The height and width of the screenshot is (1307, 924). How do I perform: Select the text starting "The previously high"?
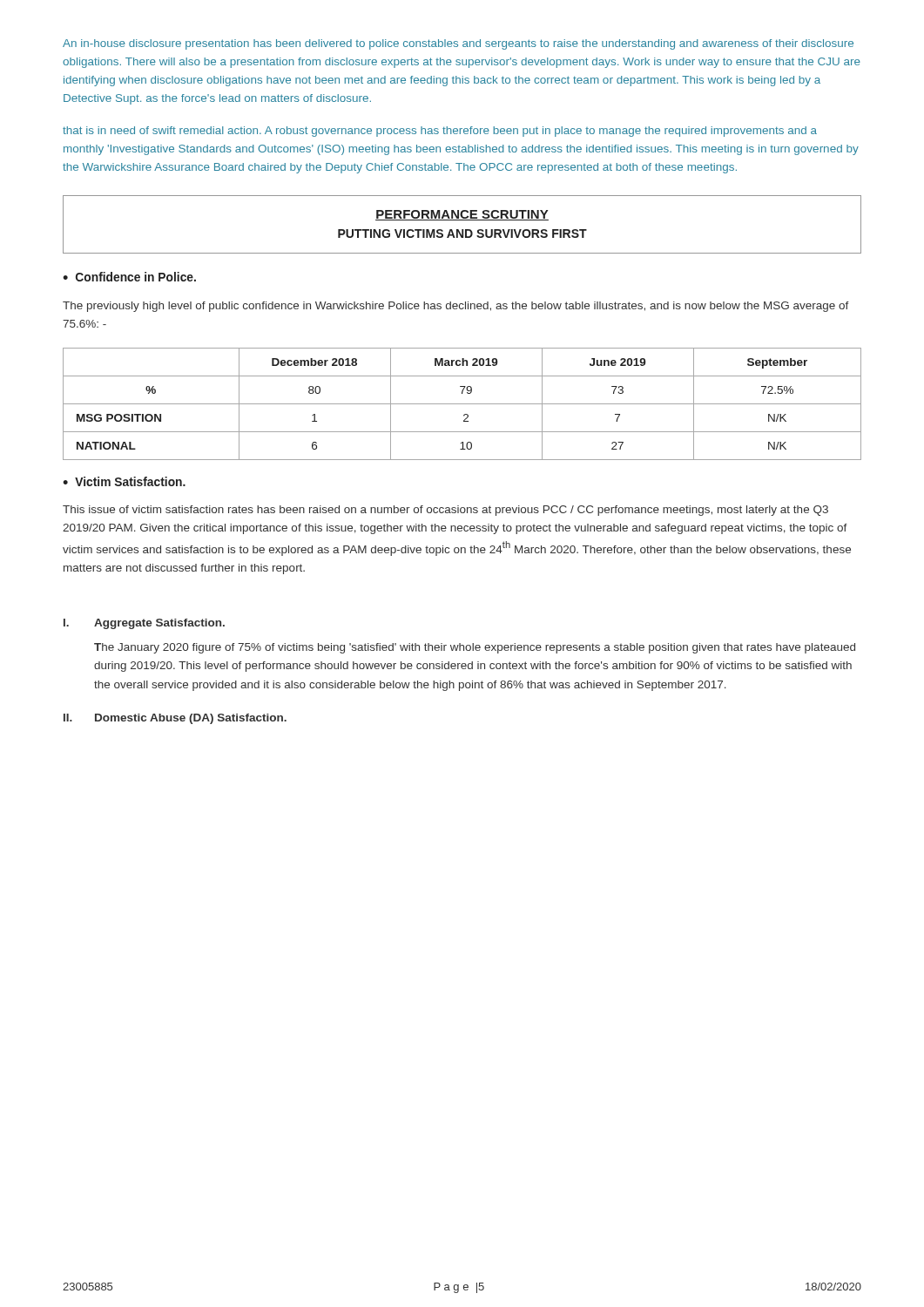(456, 315)
